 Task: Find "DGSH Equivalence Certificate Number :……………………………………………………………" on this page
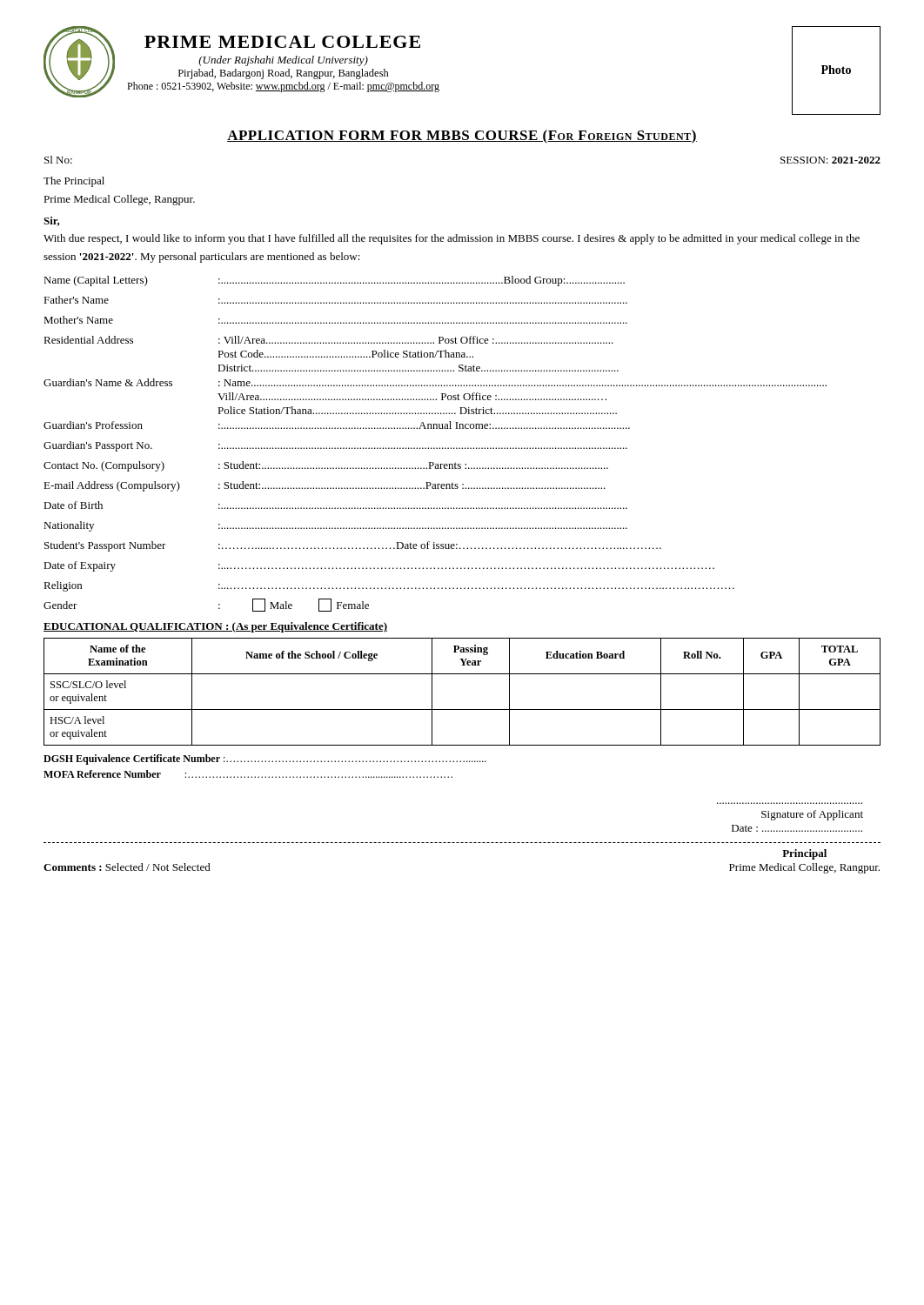265,759
